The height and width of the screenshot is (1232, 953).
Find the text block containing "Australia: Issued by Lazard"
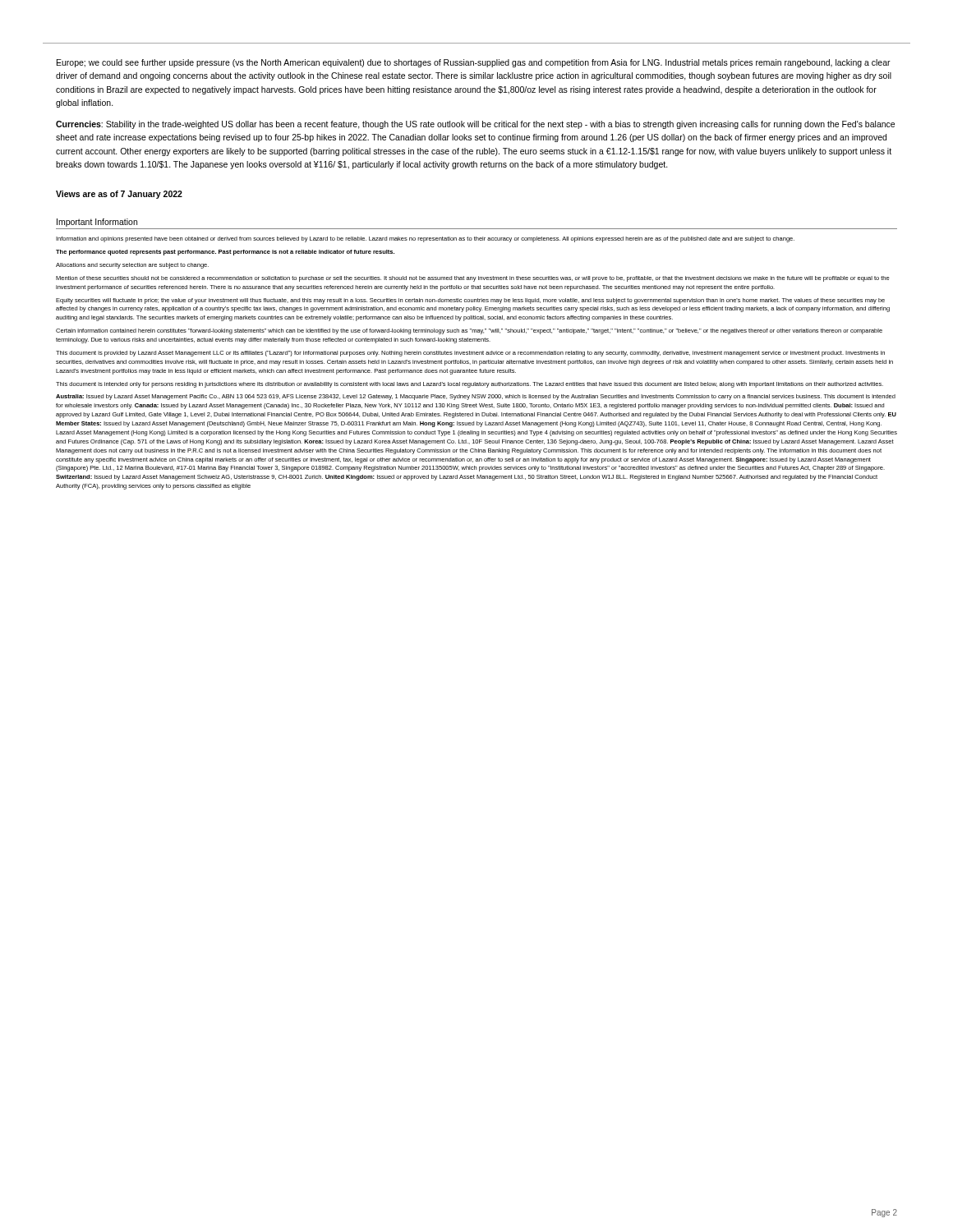pos(476,441)
